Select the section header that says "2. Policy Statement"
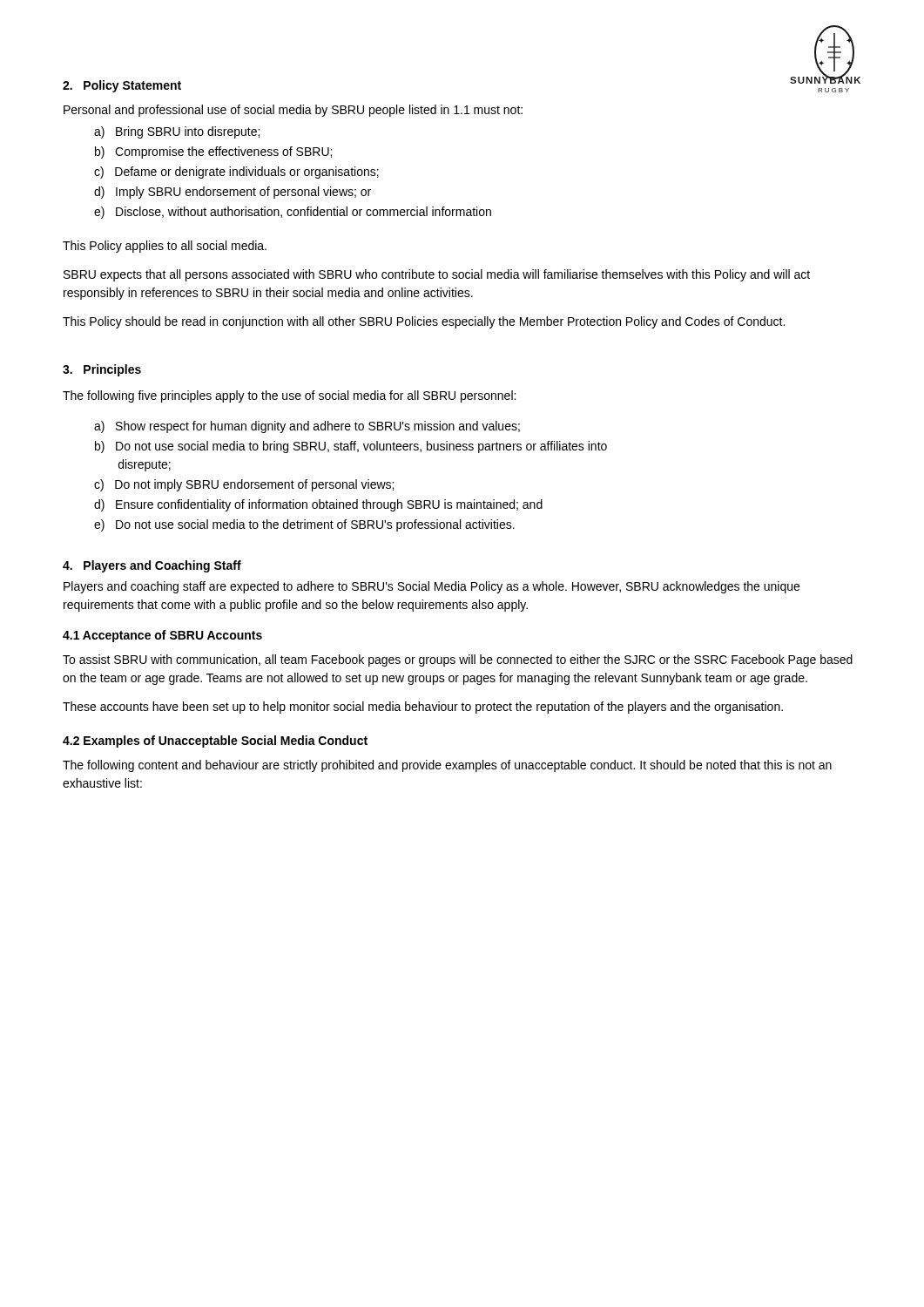 tap(122, 85)
